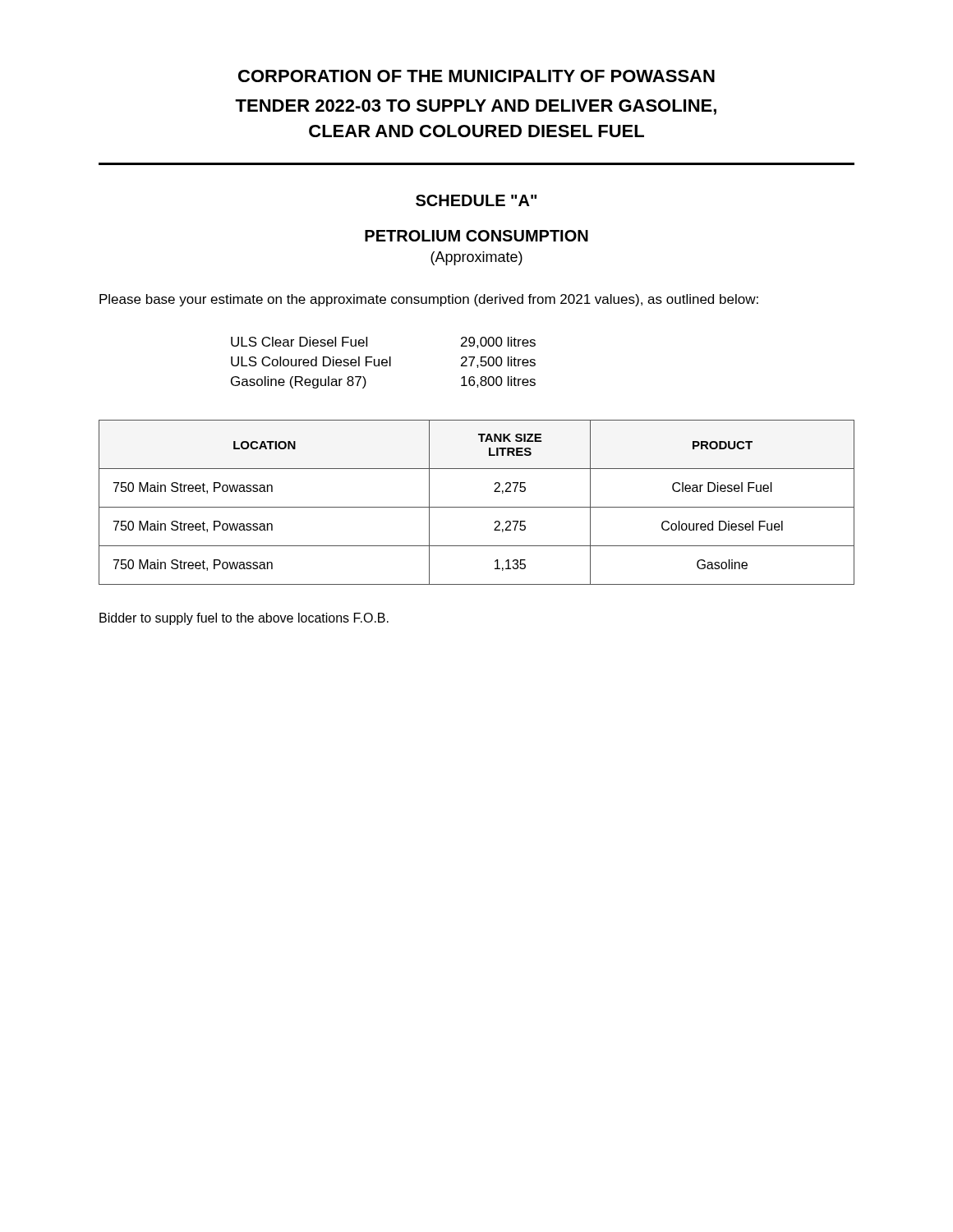
Task: Find the text starting "ULS Coloured Diesel Fuel 27,500"
Action: click(383, 362)
